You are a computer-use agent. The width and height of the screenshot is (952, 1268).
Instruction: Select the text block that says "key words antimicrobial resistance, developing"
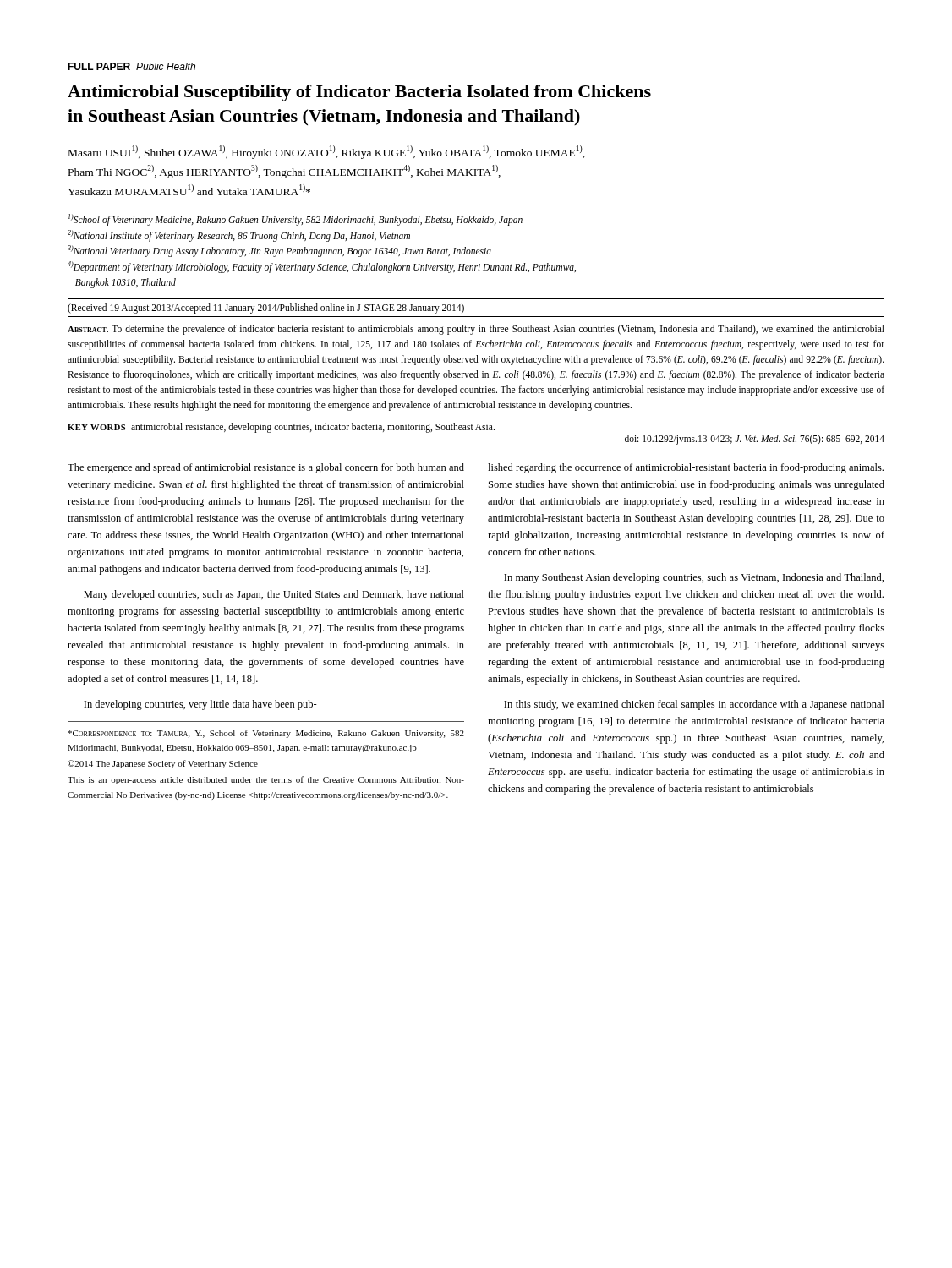pos(281,427)
